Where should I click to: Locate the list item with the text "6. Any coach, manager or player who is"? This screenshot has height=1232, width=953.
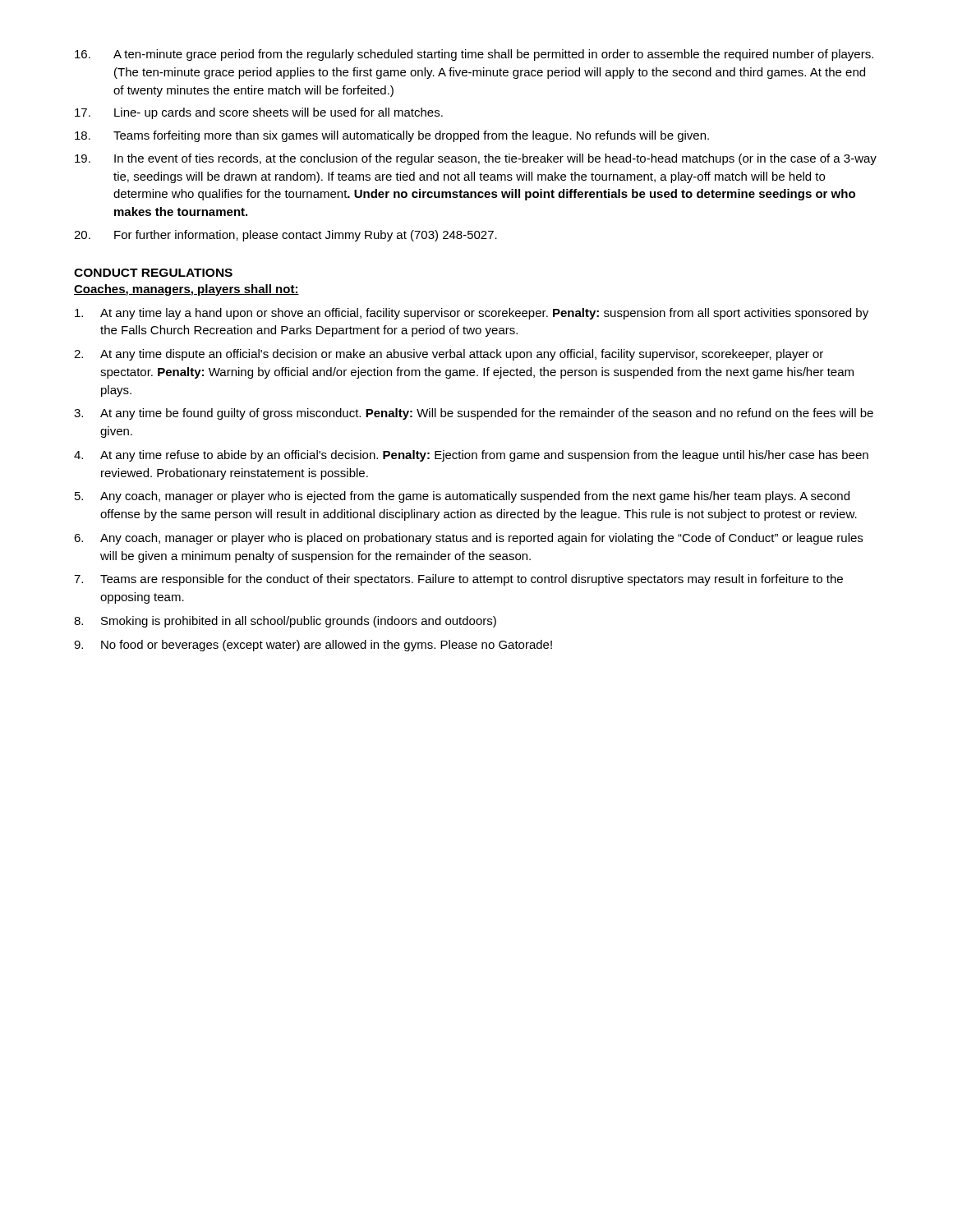coord(476,547)
